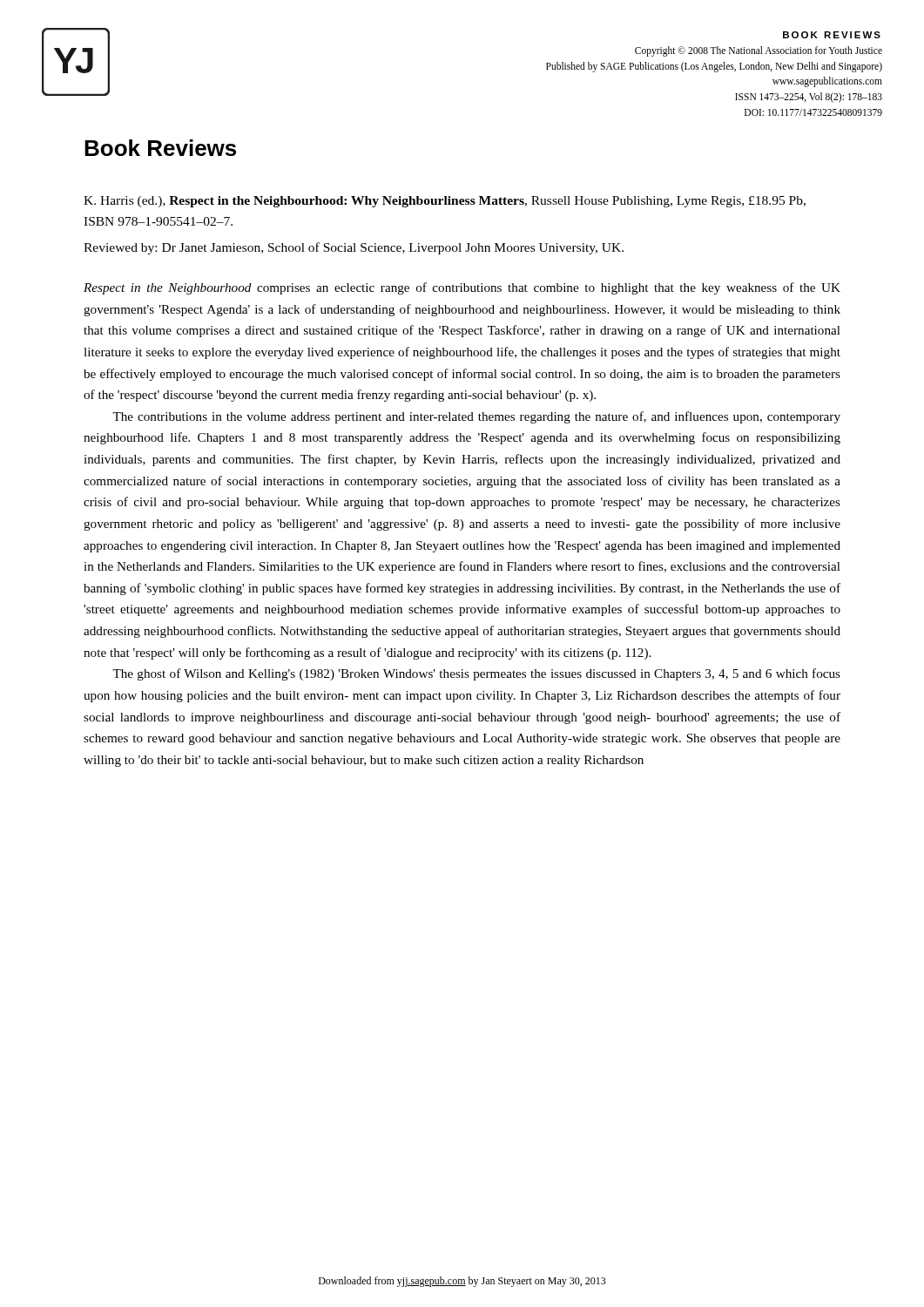The height and width of the screenshot is (1307, 924).
Task: Where is the passage that starts "Reviewed by: Dr Janet Jamieson, School of Social"?
Action: pyautogui.click(x=354, y=247)
